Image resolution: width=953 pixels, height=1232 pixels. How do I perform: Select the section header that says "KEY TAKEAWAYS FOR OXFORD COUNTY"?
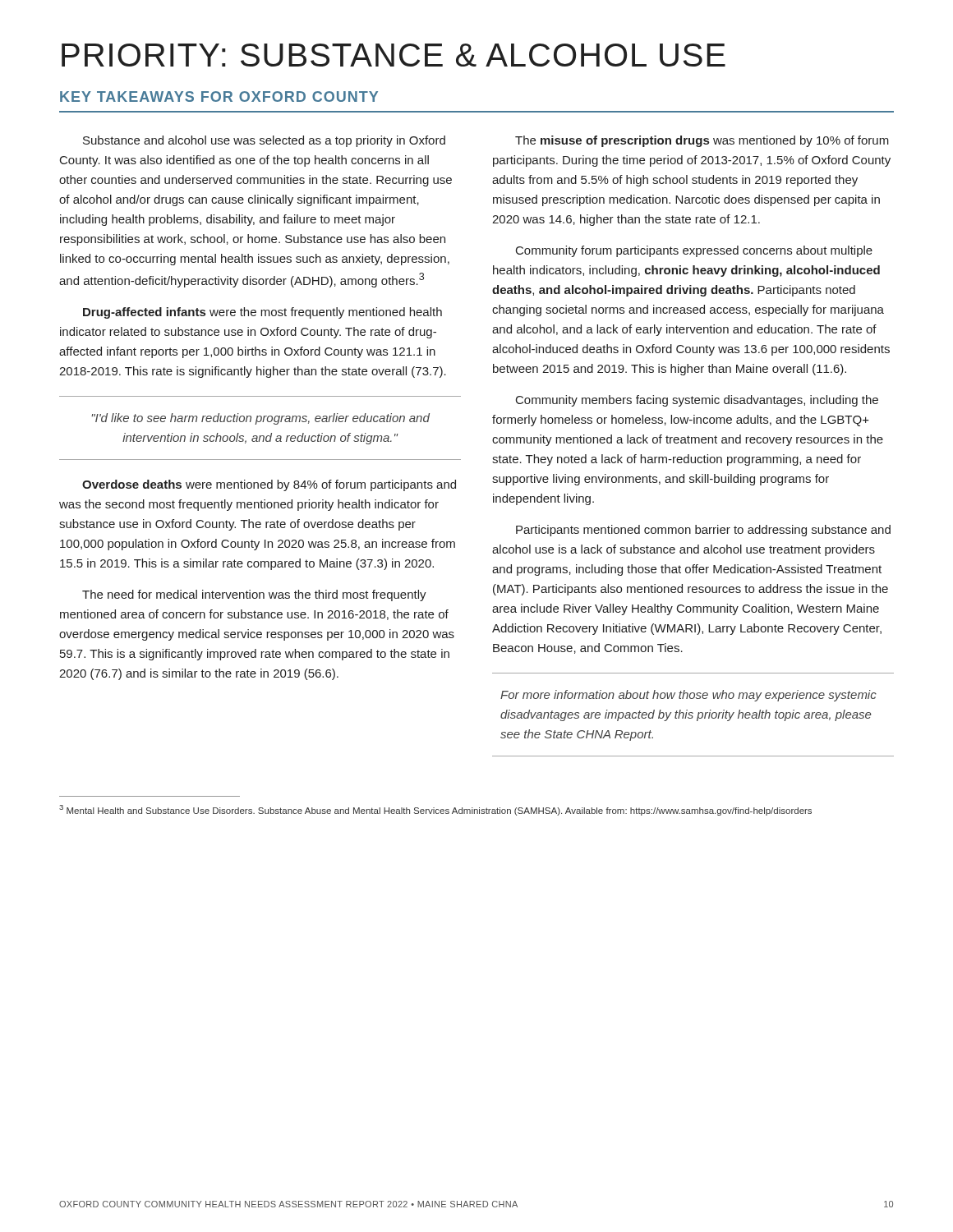(x=476, y=101)
